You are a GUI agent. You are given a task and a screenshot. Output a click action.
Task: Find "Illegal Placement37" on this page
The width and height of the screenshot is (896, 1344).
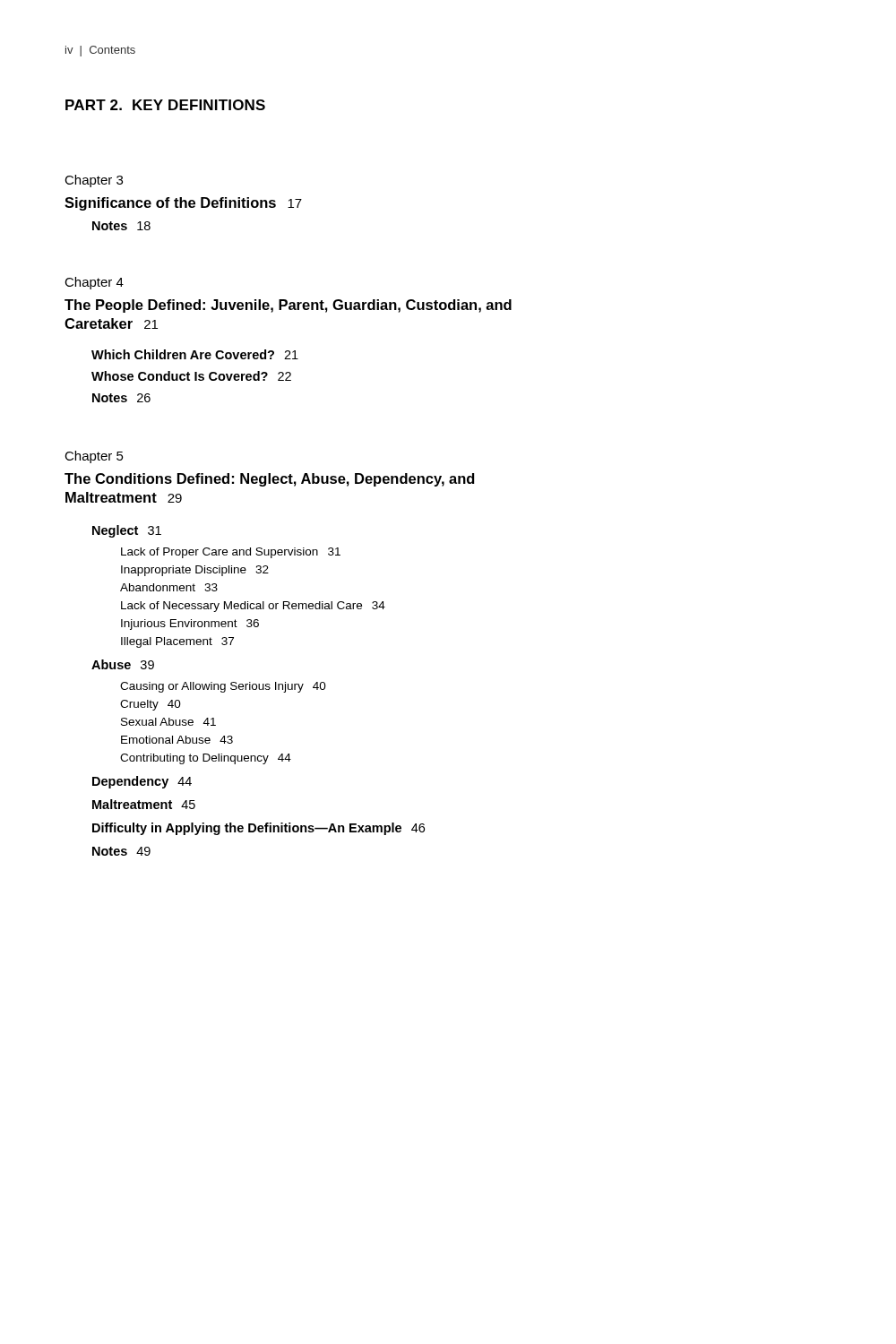click(x=177, y=641)
